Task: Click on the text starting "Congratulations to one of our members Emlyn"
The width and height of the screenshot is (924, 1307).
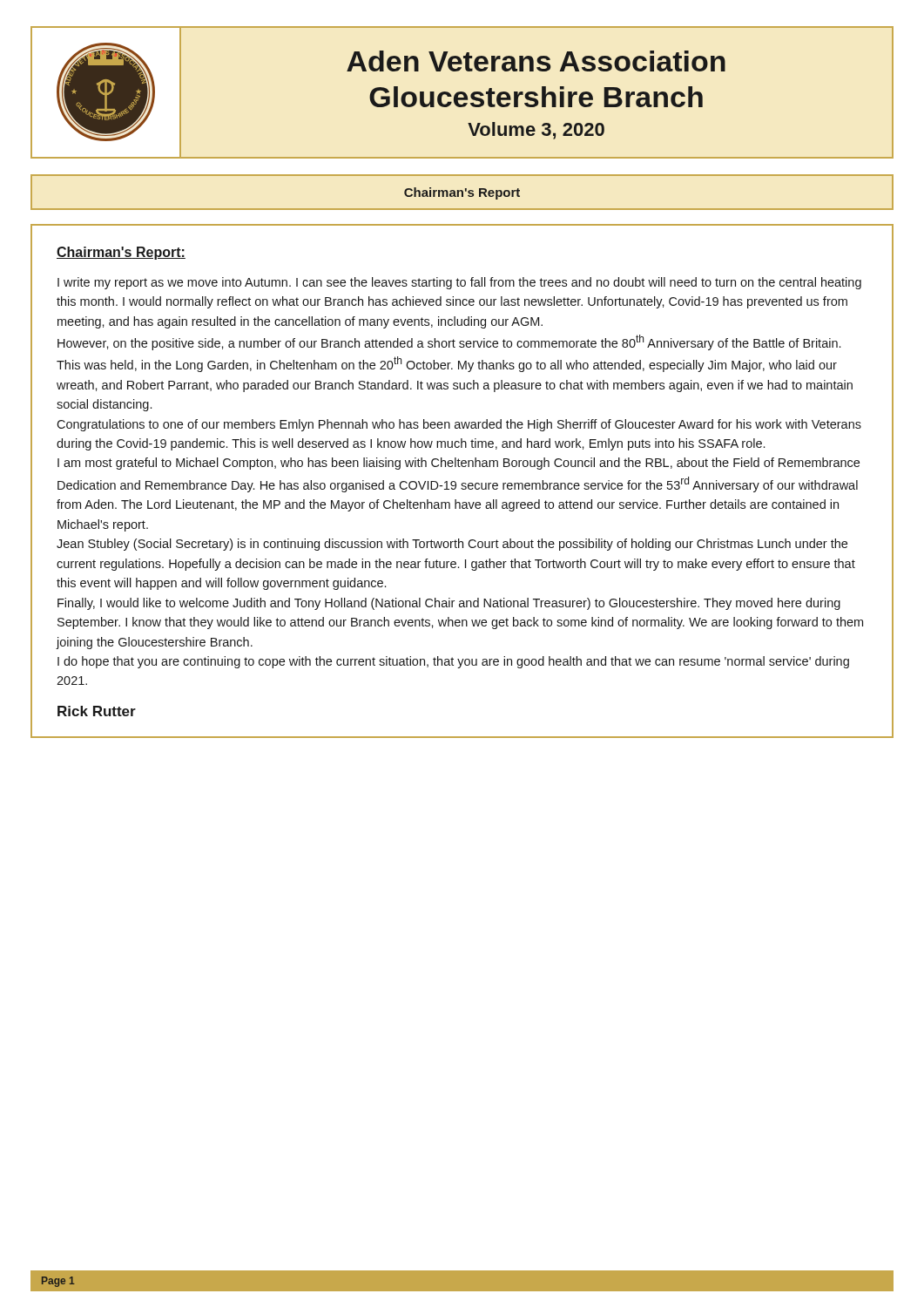Action: pyautogui.click(x=462, y=434)
